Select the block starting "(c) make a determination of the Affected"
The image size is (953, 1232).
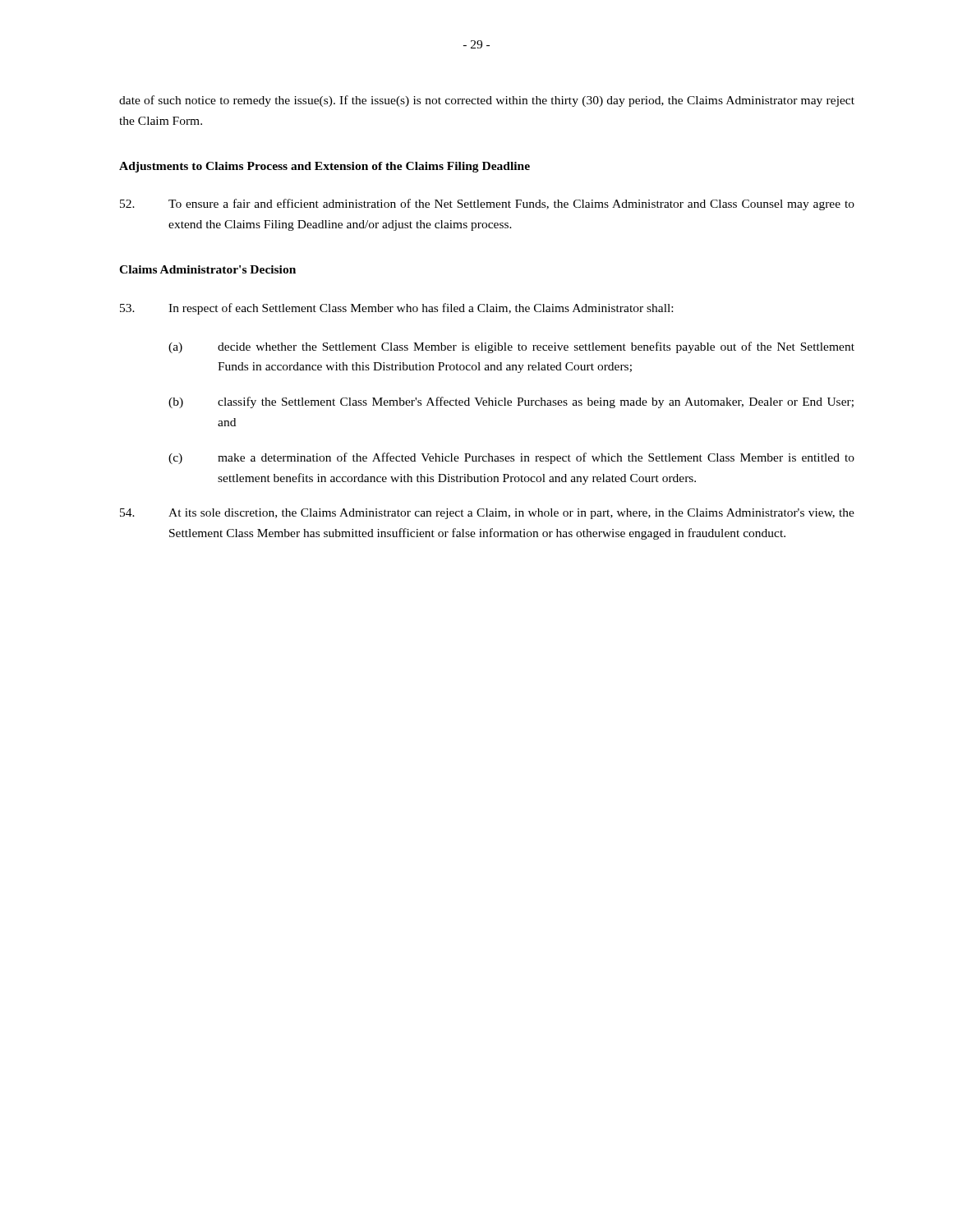point(511,468)
